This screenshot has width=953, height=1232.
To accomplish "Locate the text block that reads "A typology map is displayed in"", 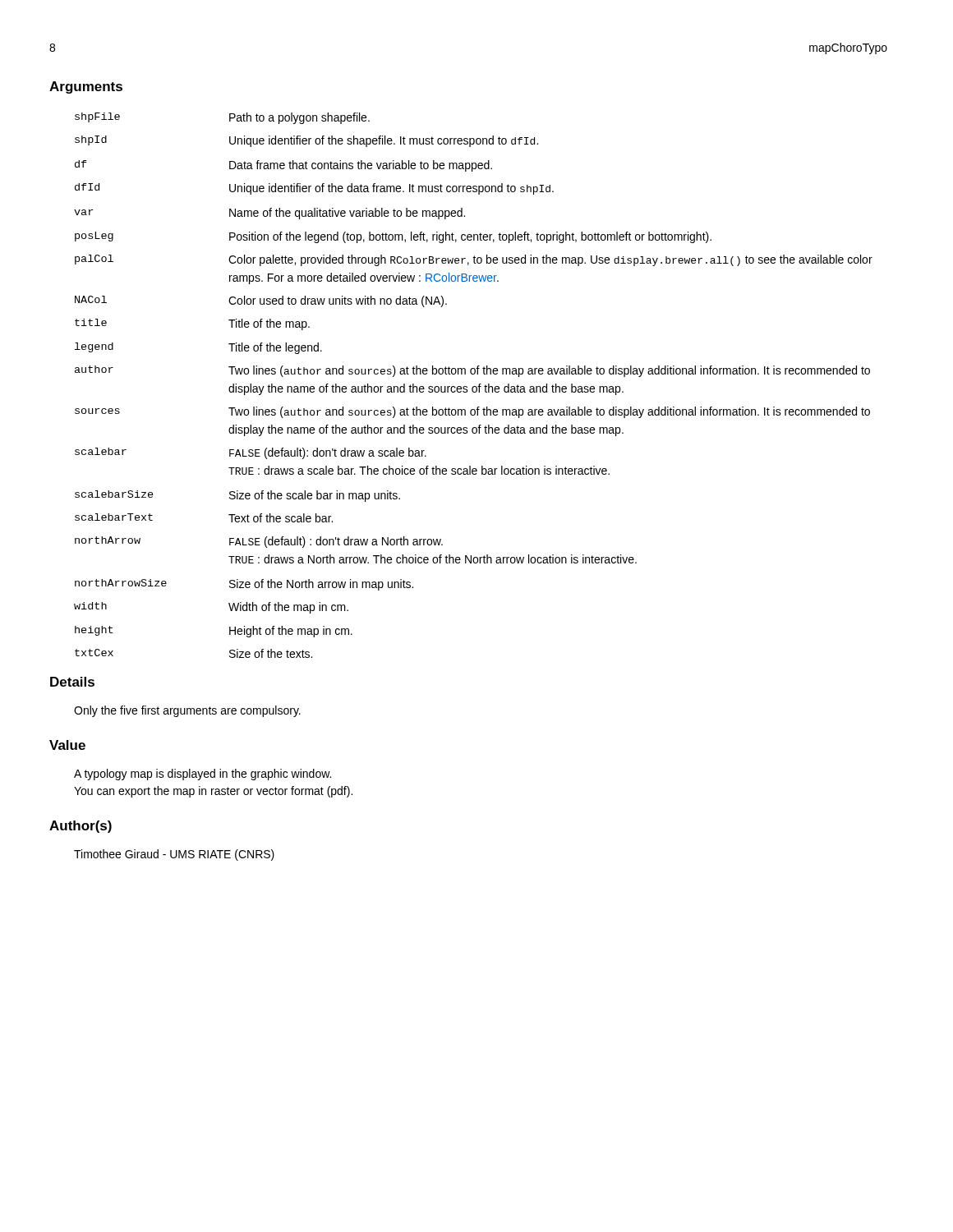I will click(214, 783).
